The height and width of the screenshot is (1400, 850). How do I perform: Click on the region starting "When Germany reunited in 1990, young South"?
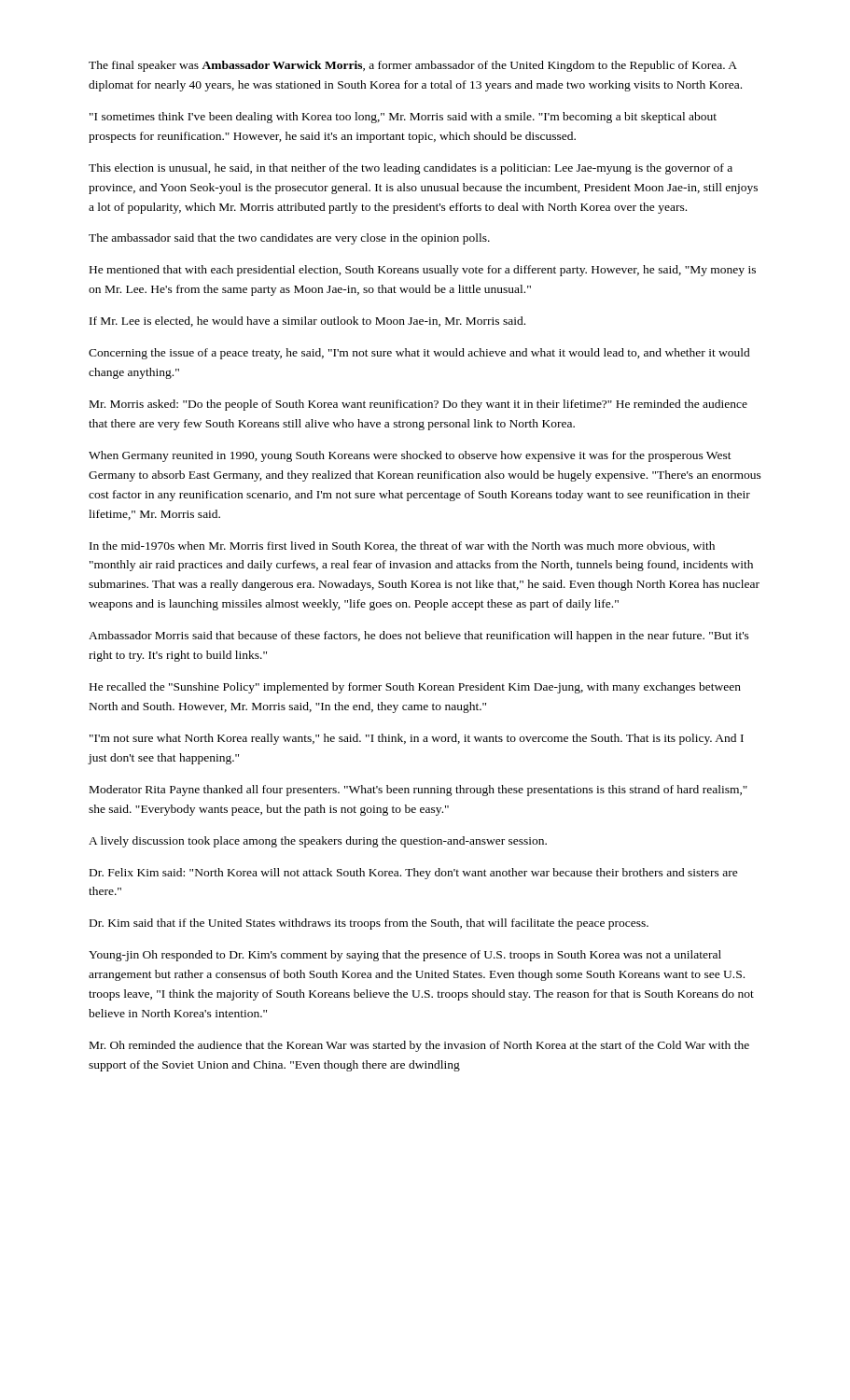[x=425, y=484]
